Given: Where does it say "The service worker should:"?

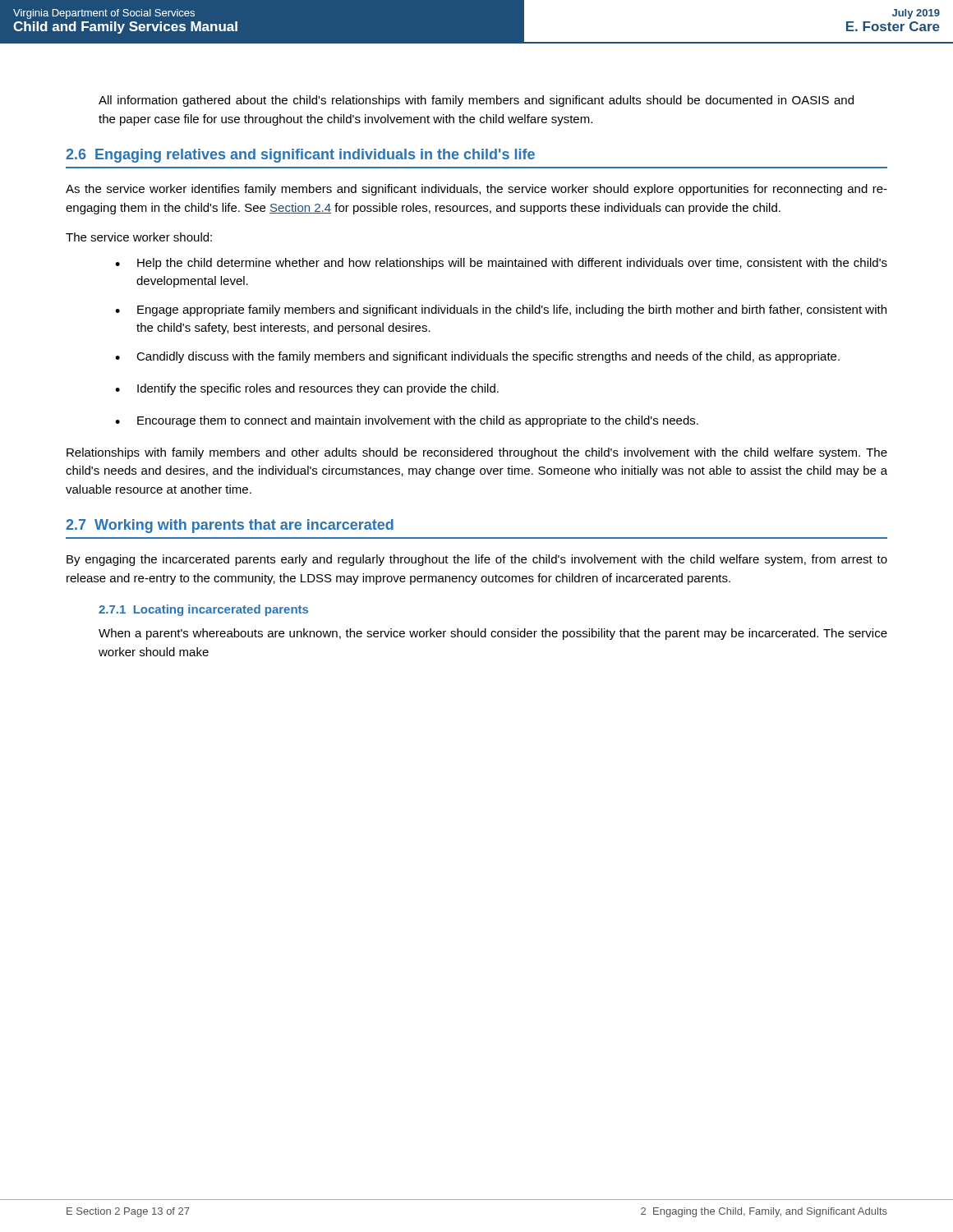Looking at the screenshot, I should [139, 237].
